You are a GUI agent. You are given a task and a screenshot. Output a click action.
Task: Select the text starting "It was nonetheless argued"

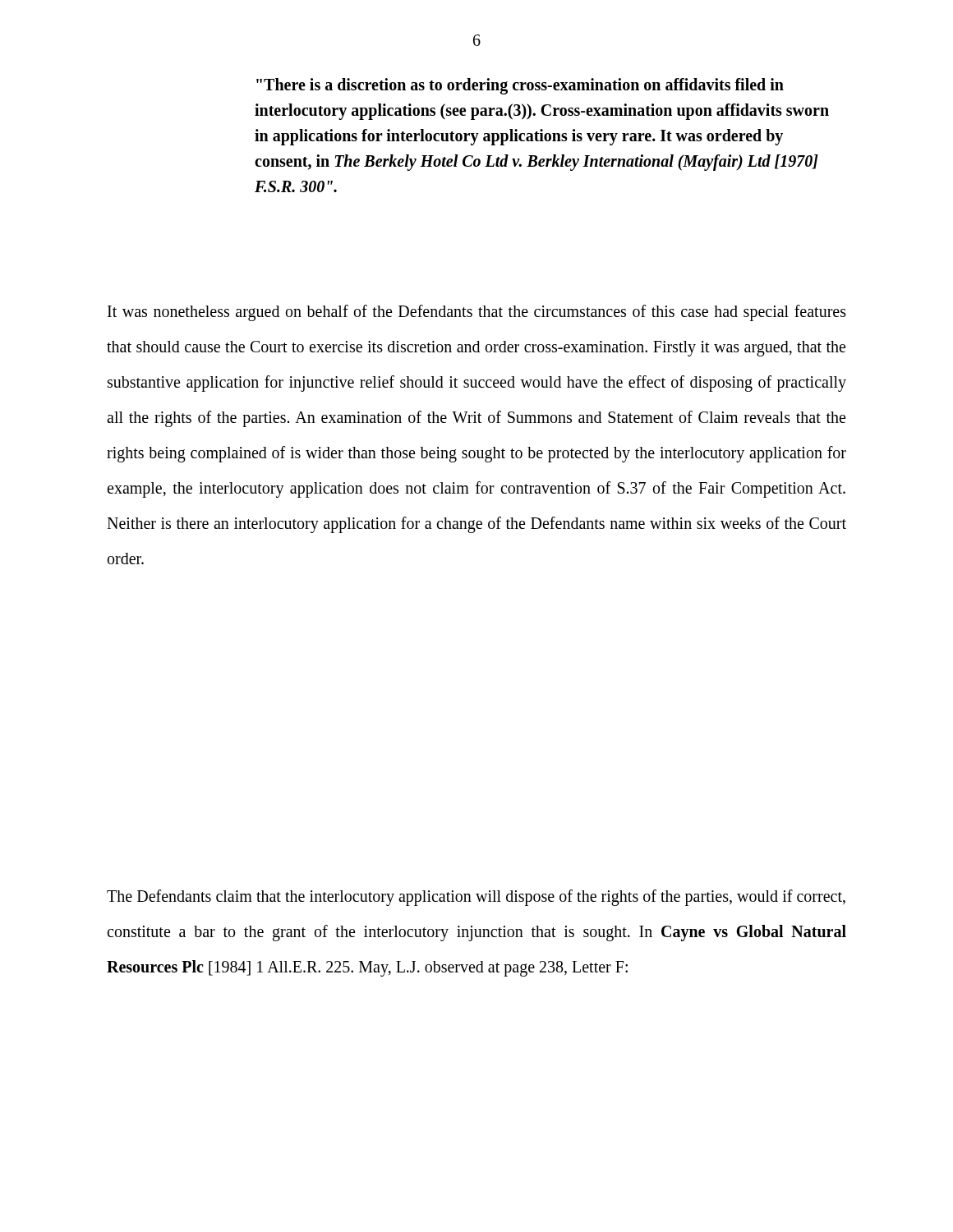point(477,313)
